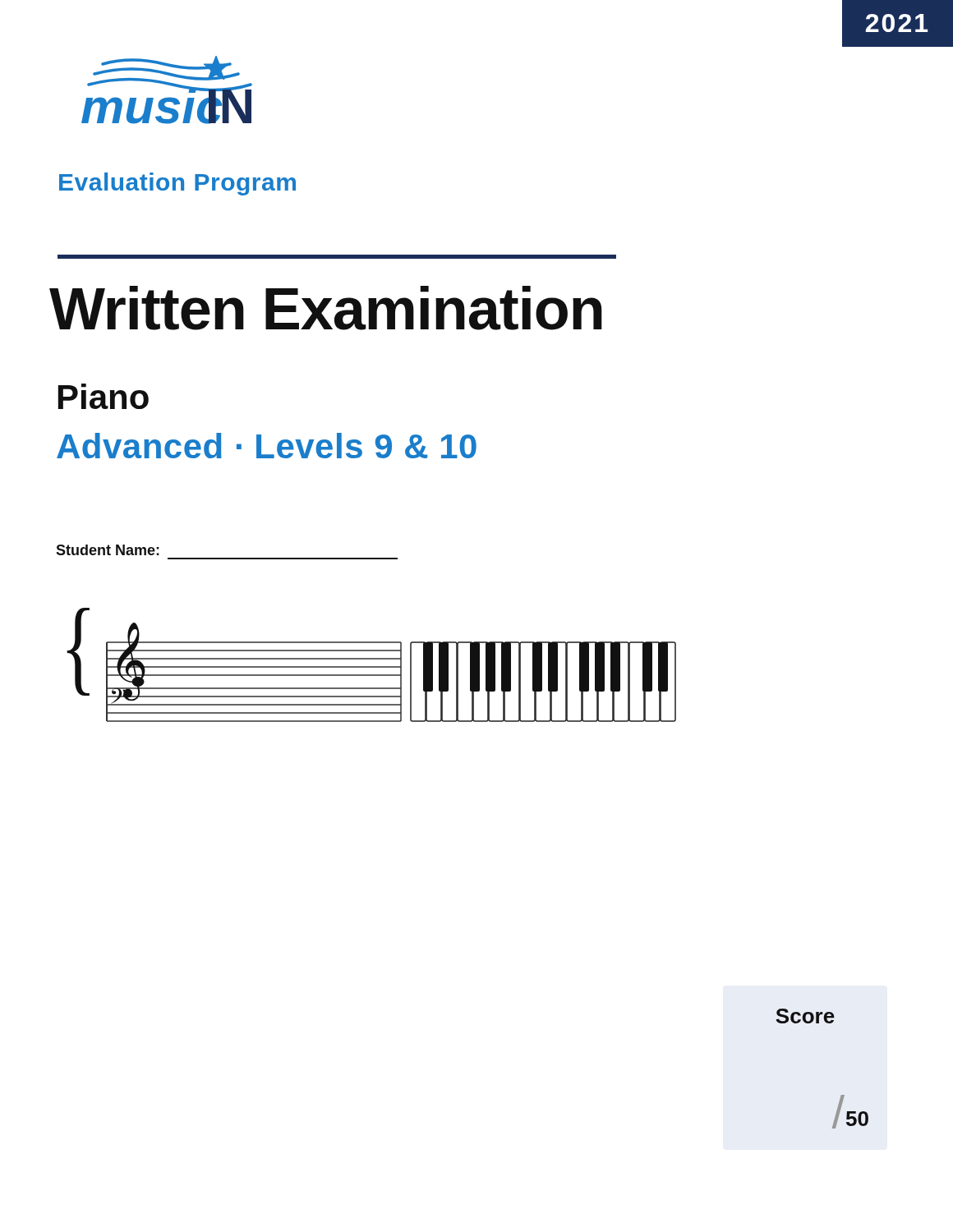Click on the text containing "Student Name:"
This screenshot has height=1232, width=953.
[x=227, y=551]
